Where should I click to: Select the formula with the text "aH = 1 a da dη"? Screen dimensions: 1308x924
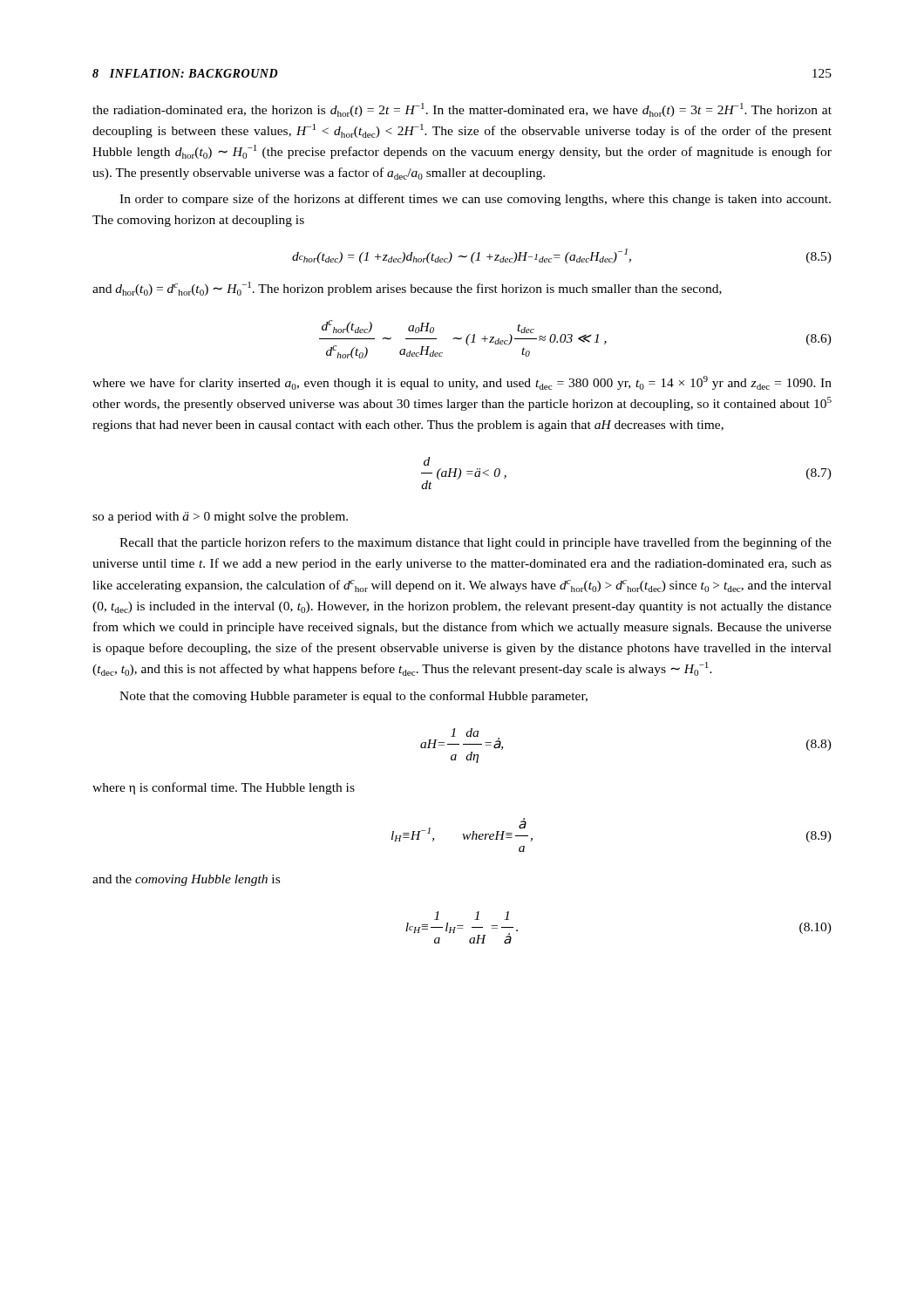[x=462, y=744]
